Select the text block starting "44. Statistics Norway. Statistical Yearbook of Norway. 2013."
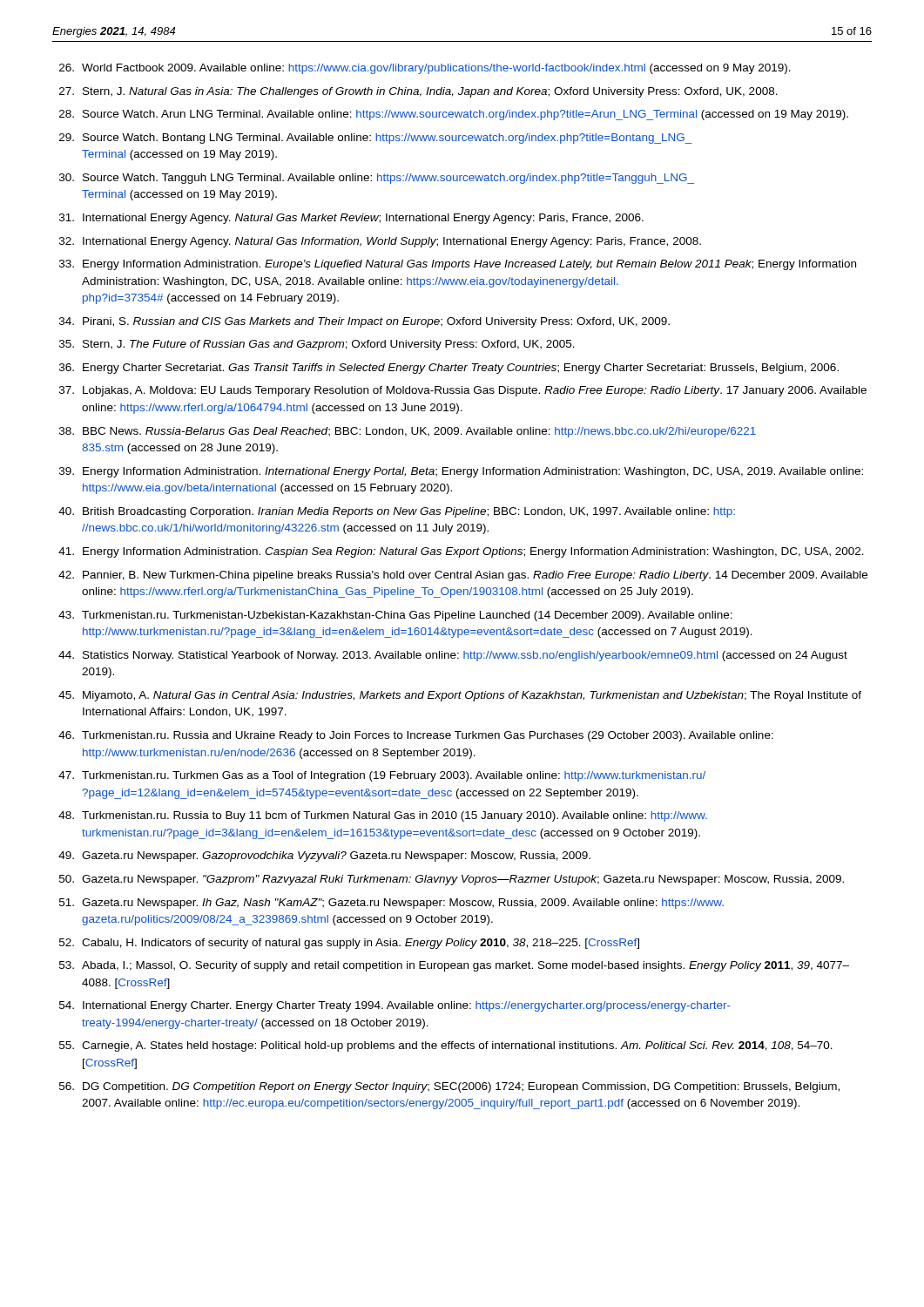This screenshot has height=1307, width=924. point(462,663)
